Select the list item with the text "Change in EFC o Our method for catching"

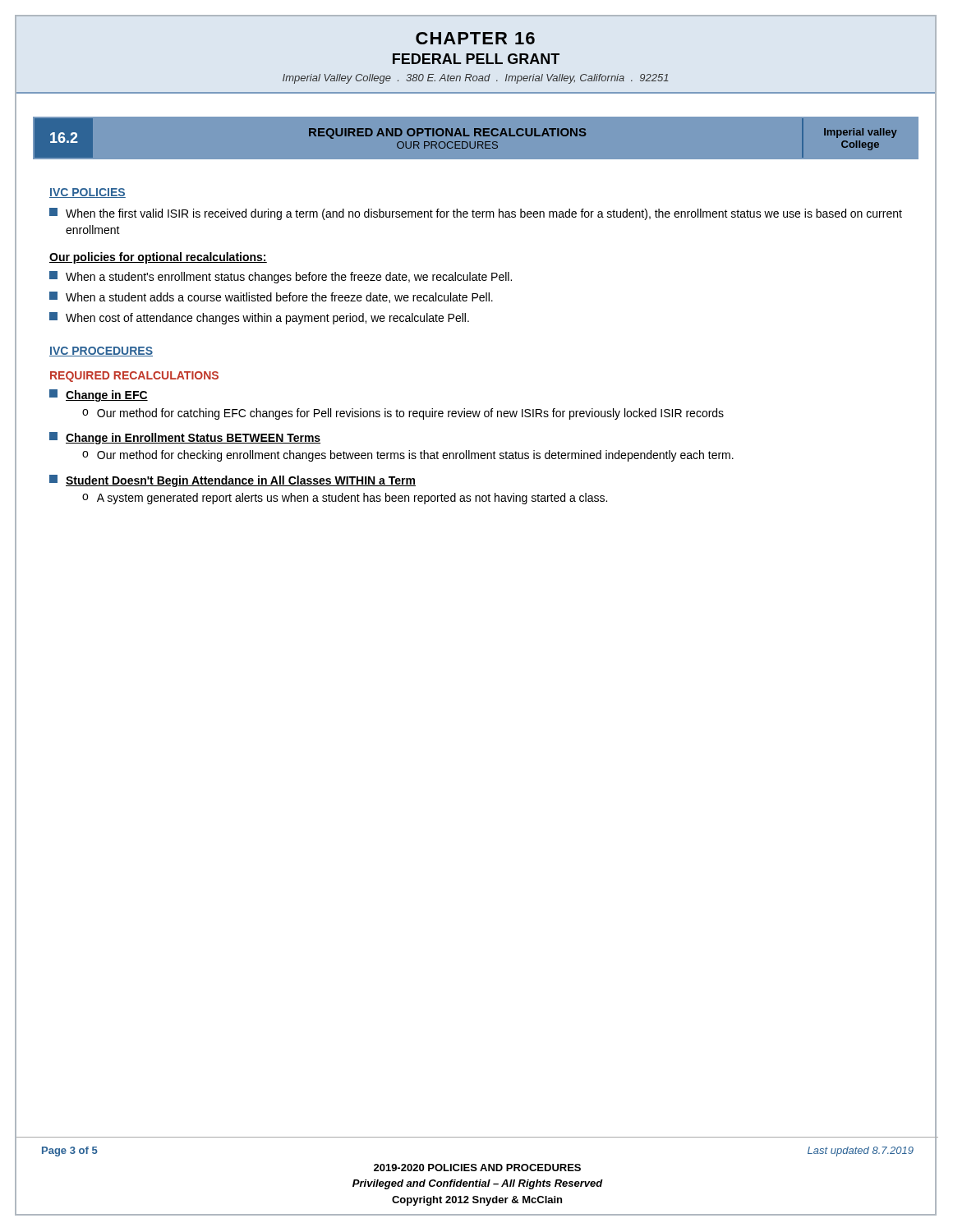point(476,404)
